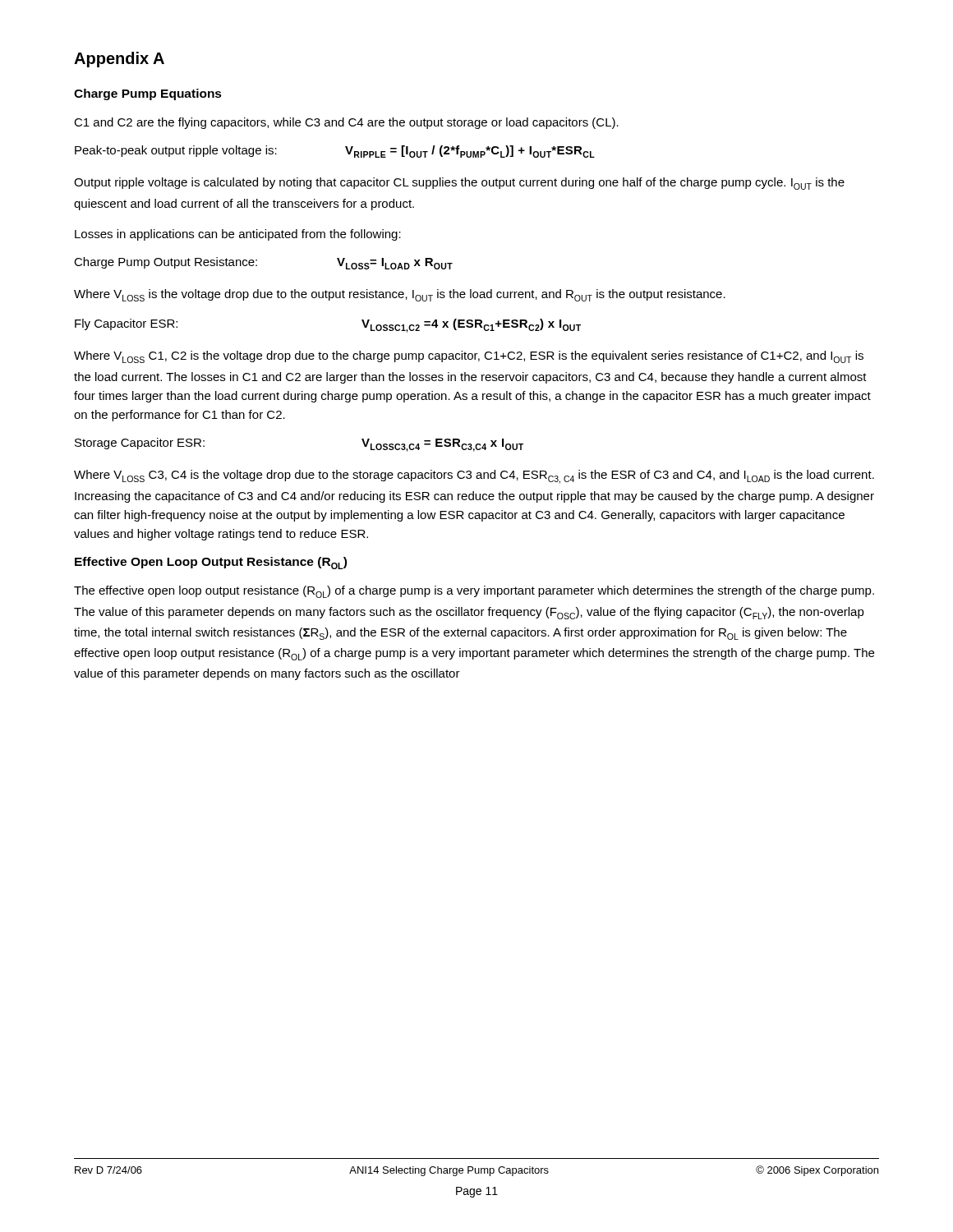Click the formula that begins "Fly Capacitor ESR: VLOSSC1,C2 =4 x (ESRC1+ESRC2)"
The height and width of the screenshot is (1232, 953).
pos(122,326)
